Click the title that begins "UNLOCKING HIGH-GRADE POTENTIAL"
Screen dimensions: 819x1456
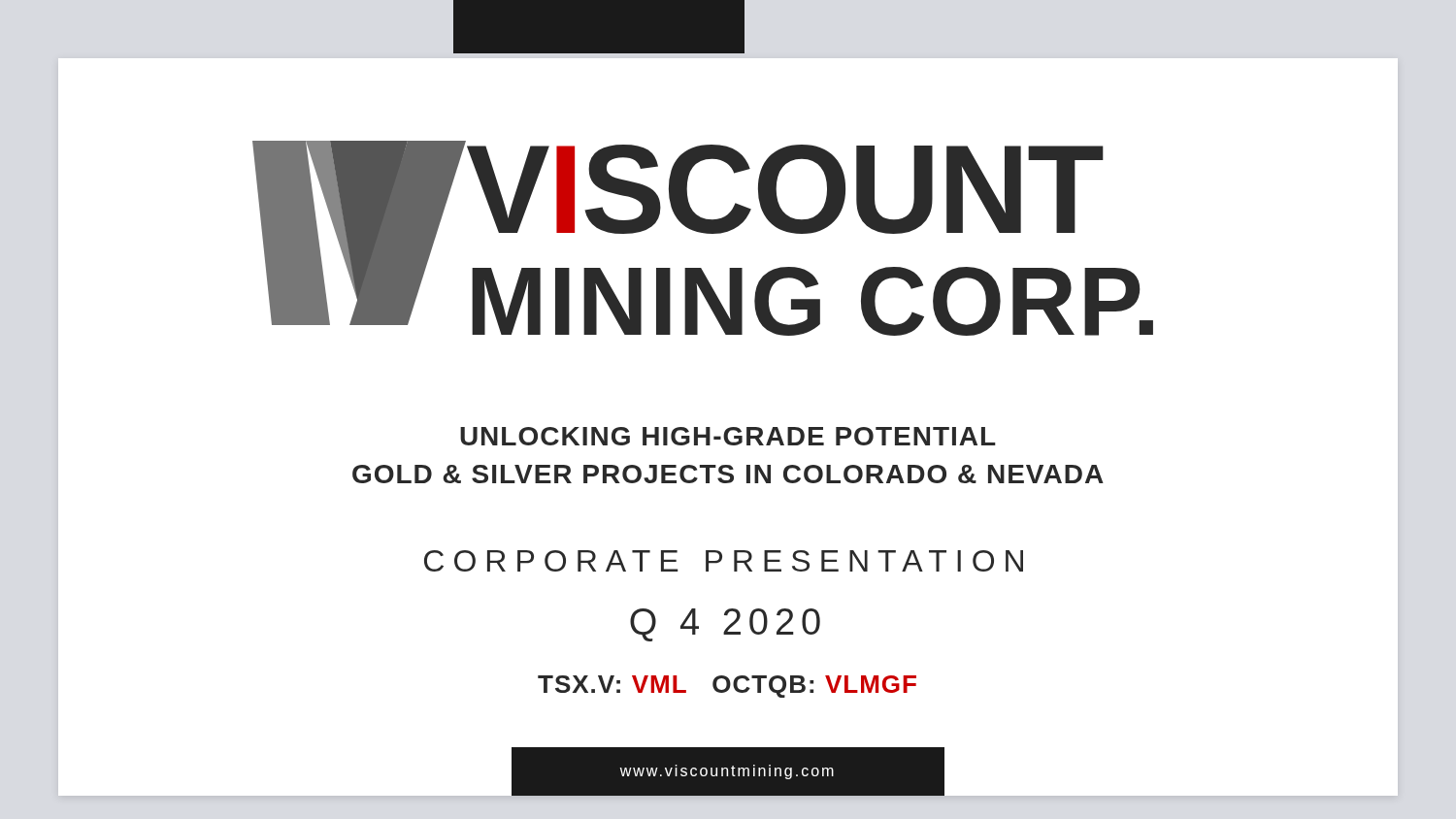[x=728, y=455]
